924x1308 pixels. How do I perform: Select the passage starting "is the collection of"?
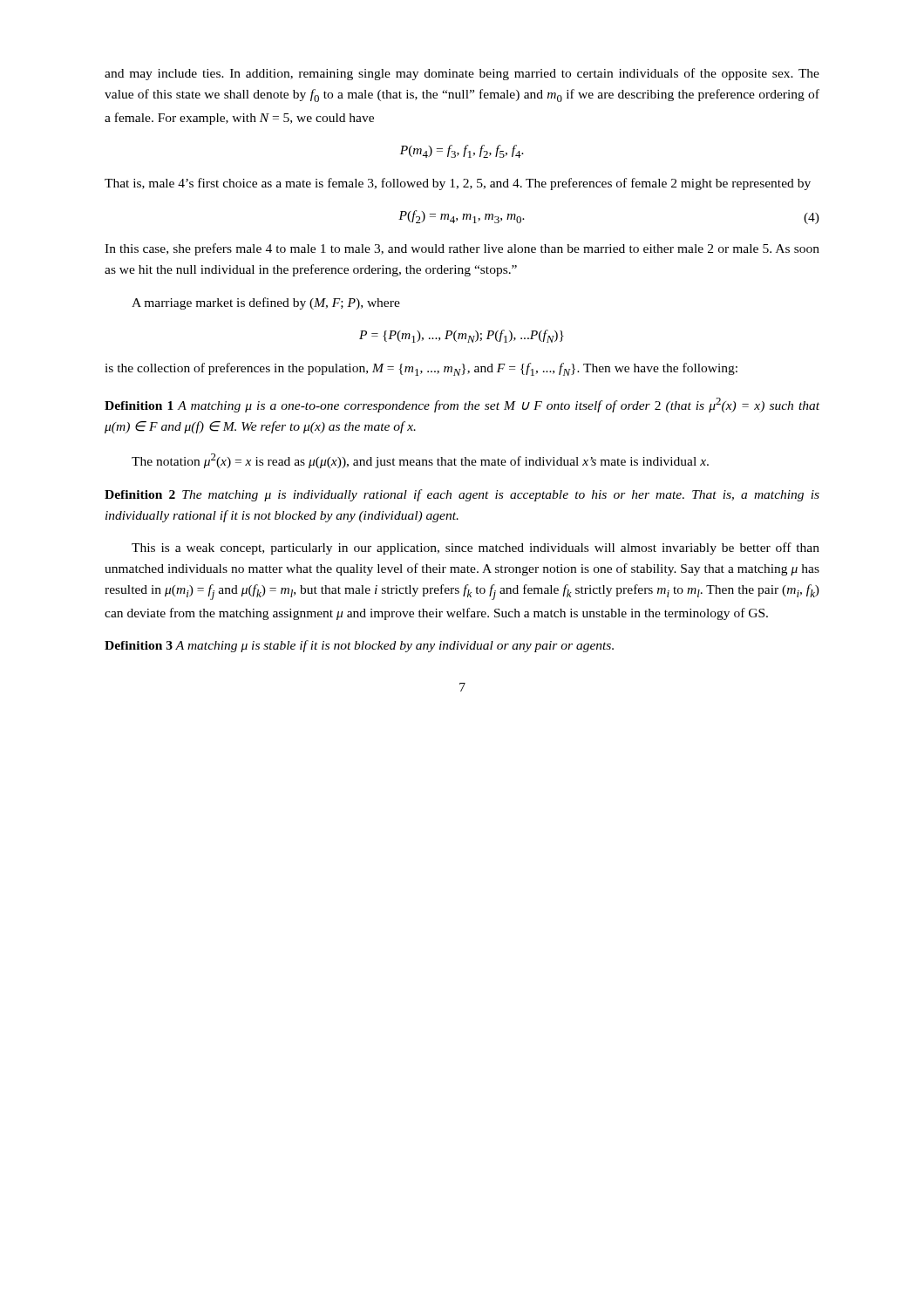(422, 369)
